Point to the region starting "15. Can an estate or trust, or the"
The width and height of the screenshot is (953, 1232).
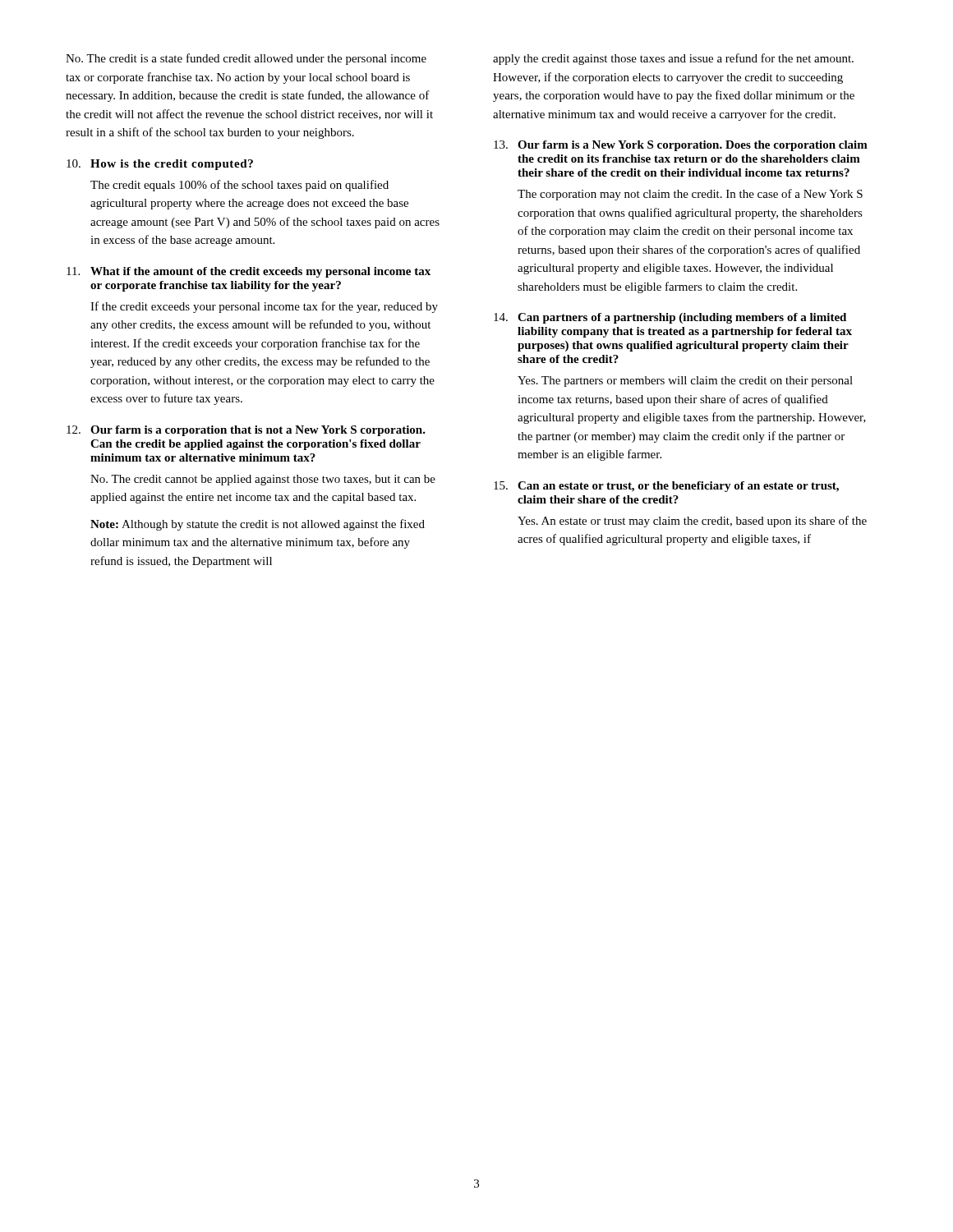tap(682, 513)
